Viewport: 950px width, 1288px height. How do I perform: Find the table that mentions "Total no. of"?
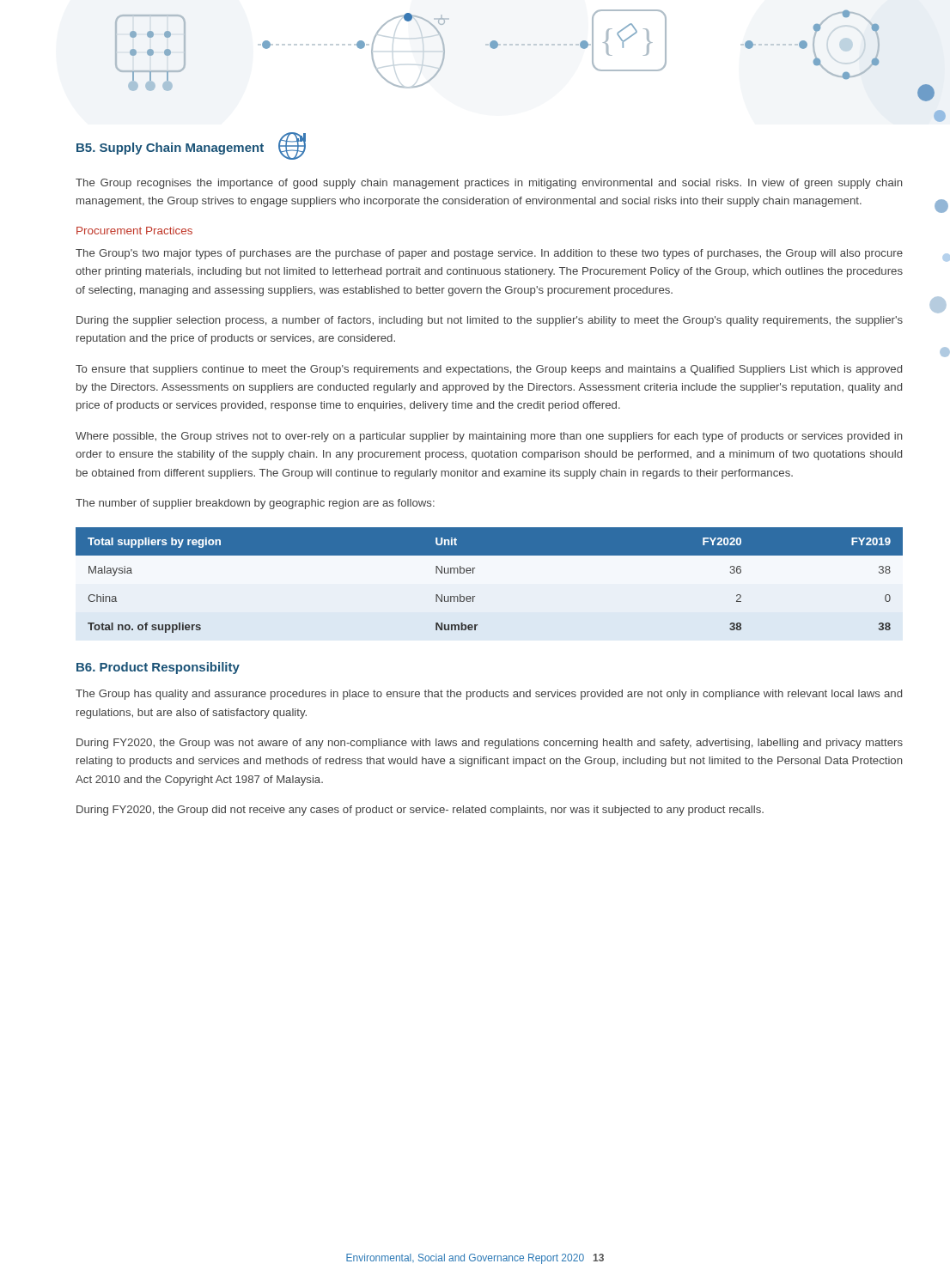(x=489, y=584)
